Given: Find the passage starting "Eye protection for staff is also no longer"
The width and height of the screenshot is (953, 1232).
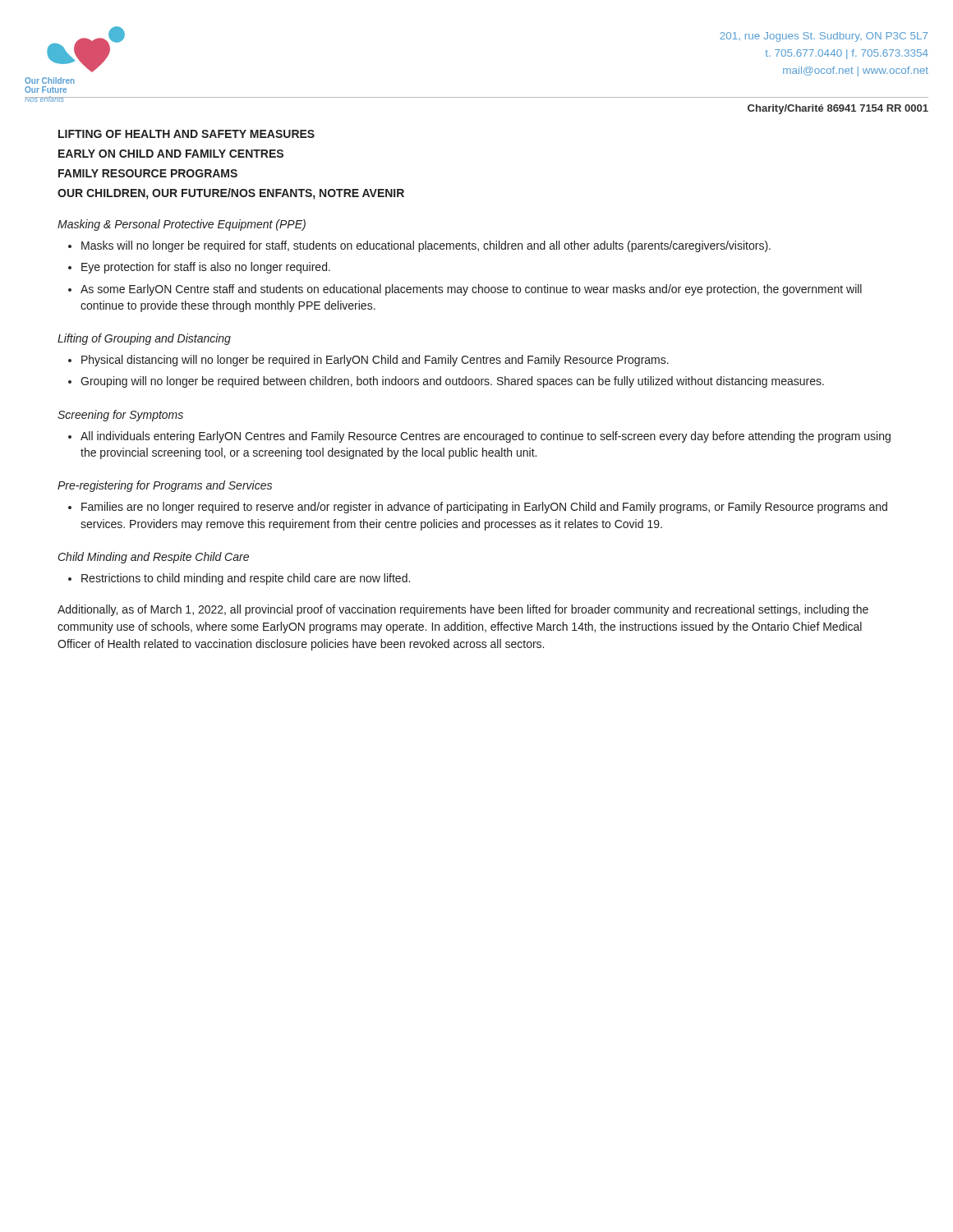Looking at the screenshot, I should [206, 267].
